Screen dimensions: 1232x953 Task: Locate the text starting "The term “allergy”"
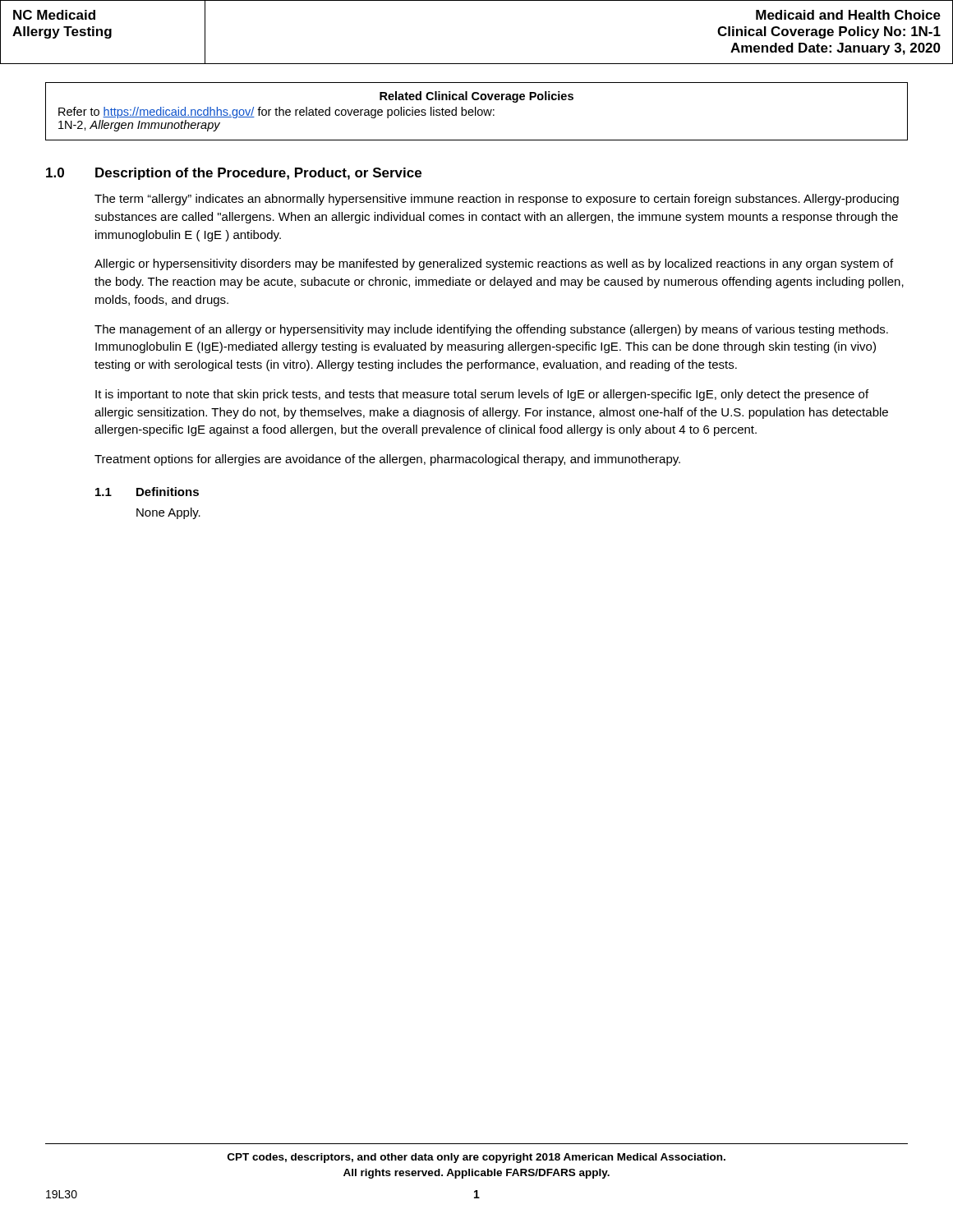click(497, 216)
